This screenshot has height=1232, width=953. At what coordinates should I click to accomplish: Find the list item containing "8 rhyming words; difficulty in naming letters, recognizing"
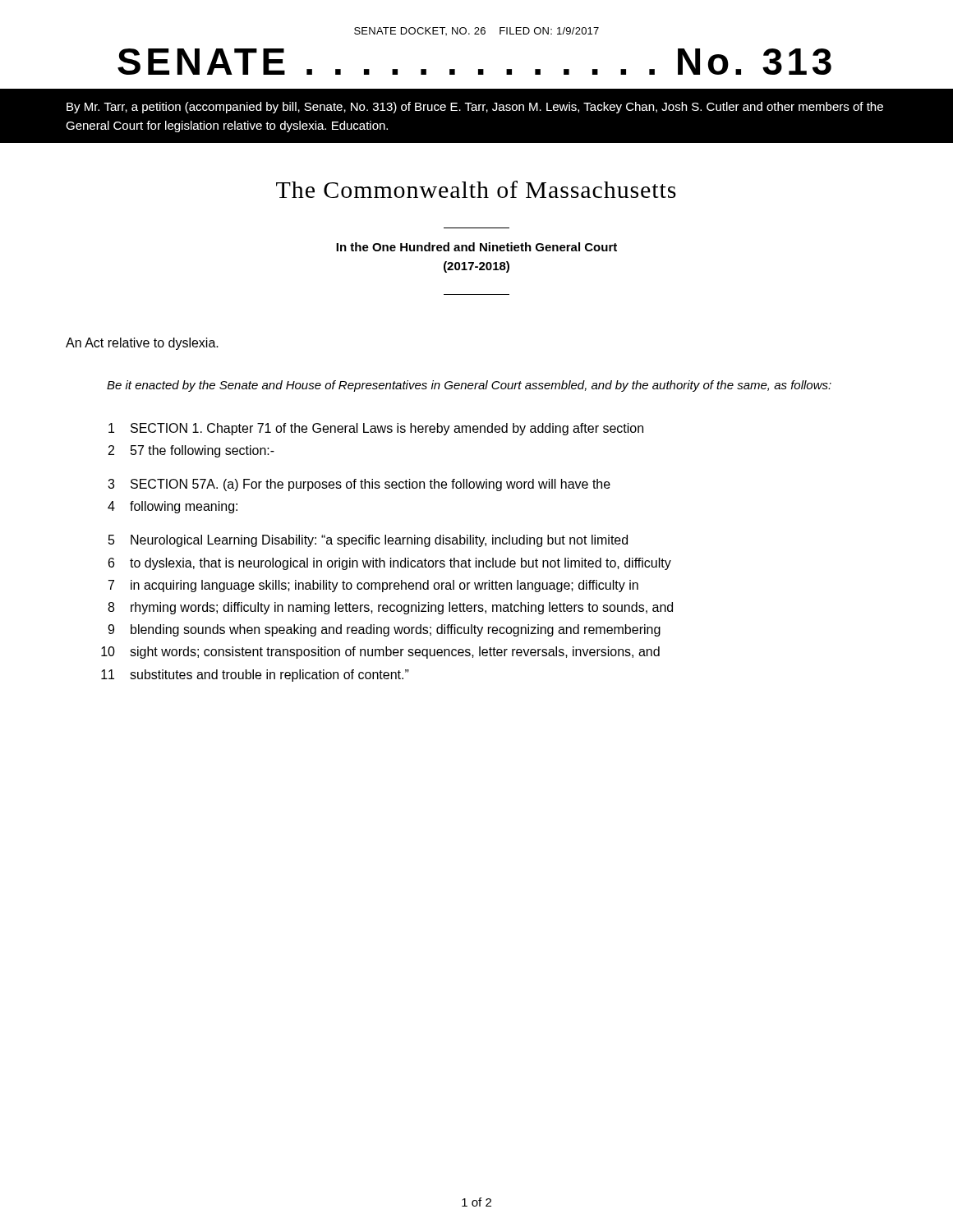[476, 607]
